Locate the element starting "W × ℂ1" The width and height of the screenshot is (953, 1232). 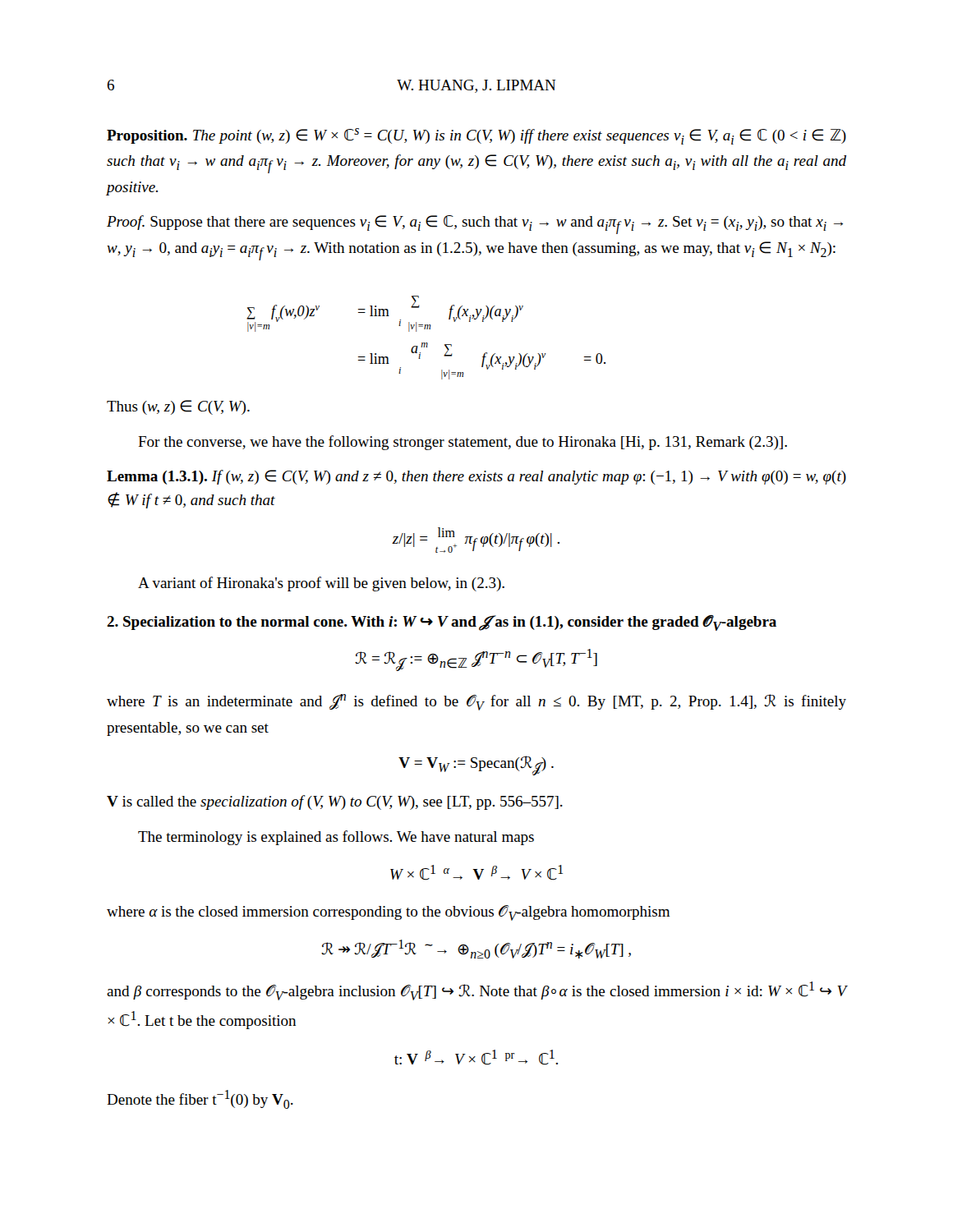tap(476, 873)
